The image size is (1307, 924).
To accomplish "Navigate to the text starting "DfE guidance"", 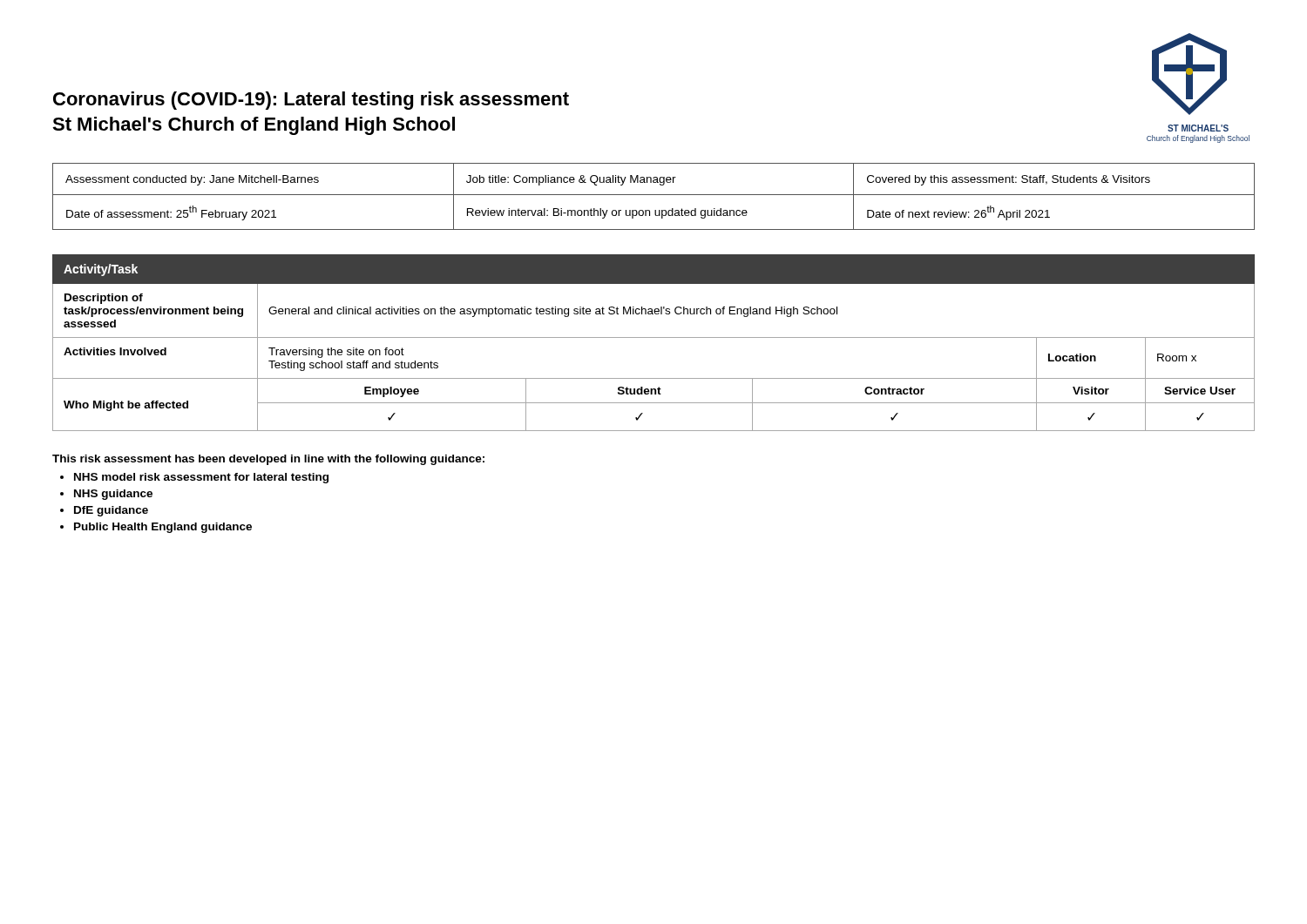I will coord(111,510).
